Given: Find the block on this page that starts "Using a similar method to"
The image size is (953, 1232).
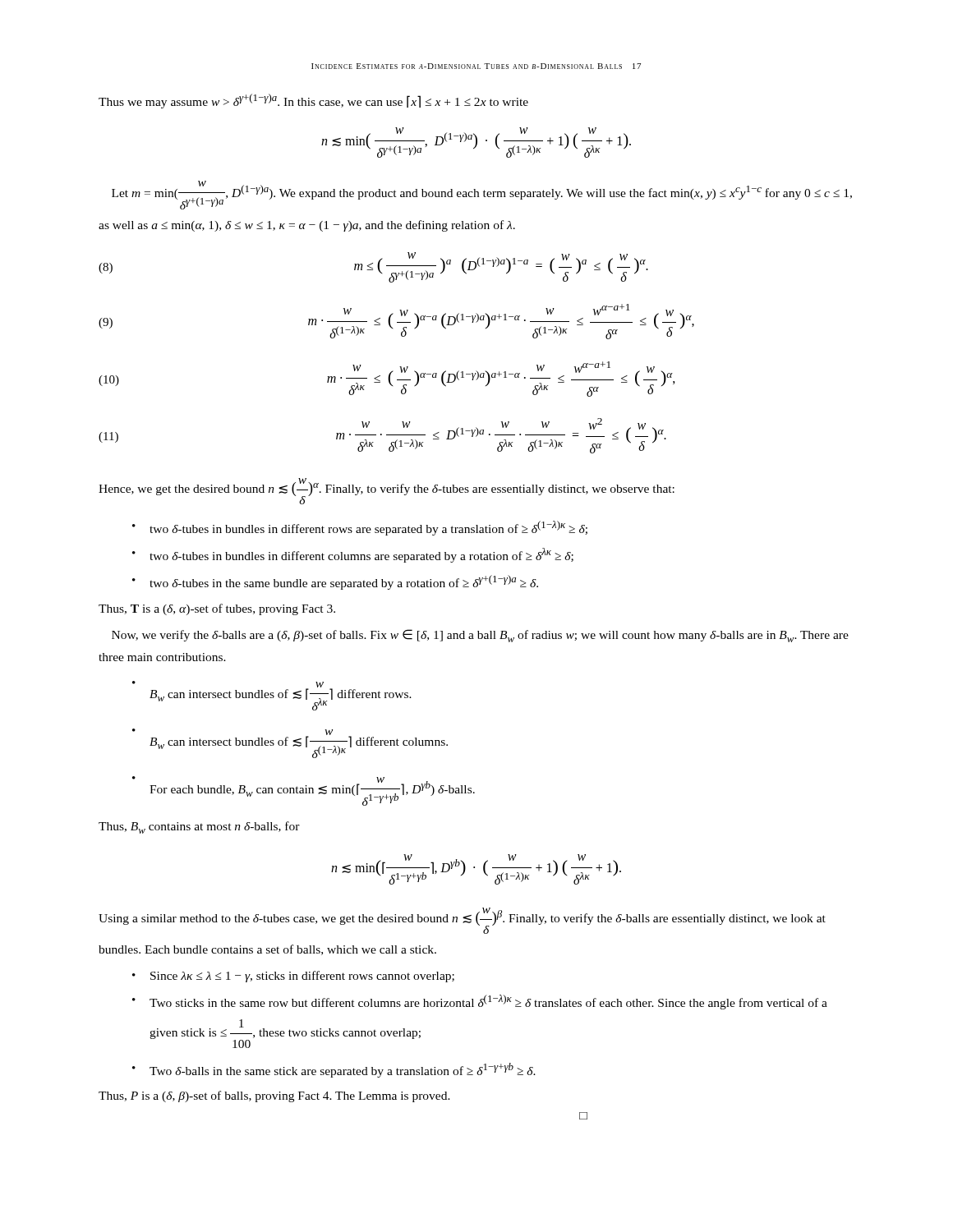Looking at the screenshot, I should coord(462,928).
